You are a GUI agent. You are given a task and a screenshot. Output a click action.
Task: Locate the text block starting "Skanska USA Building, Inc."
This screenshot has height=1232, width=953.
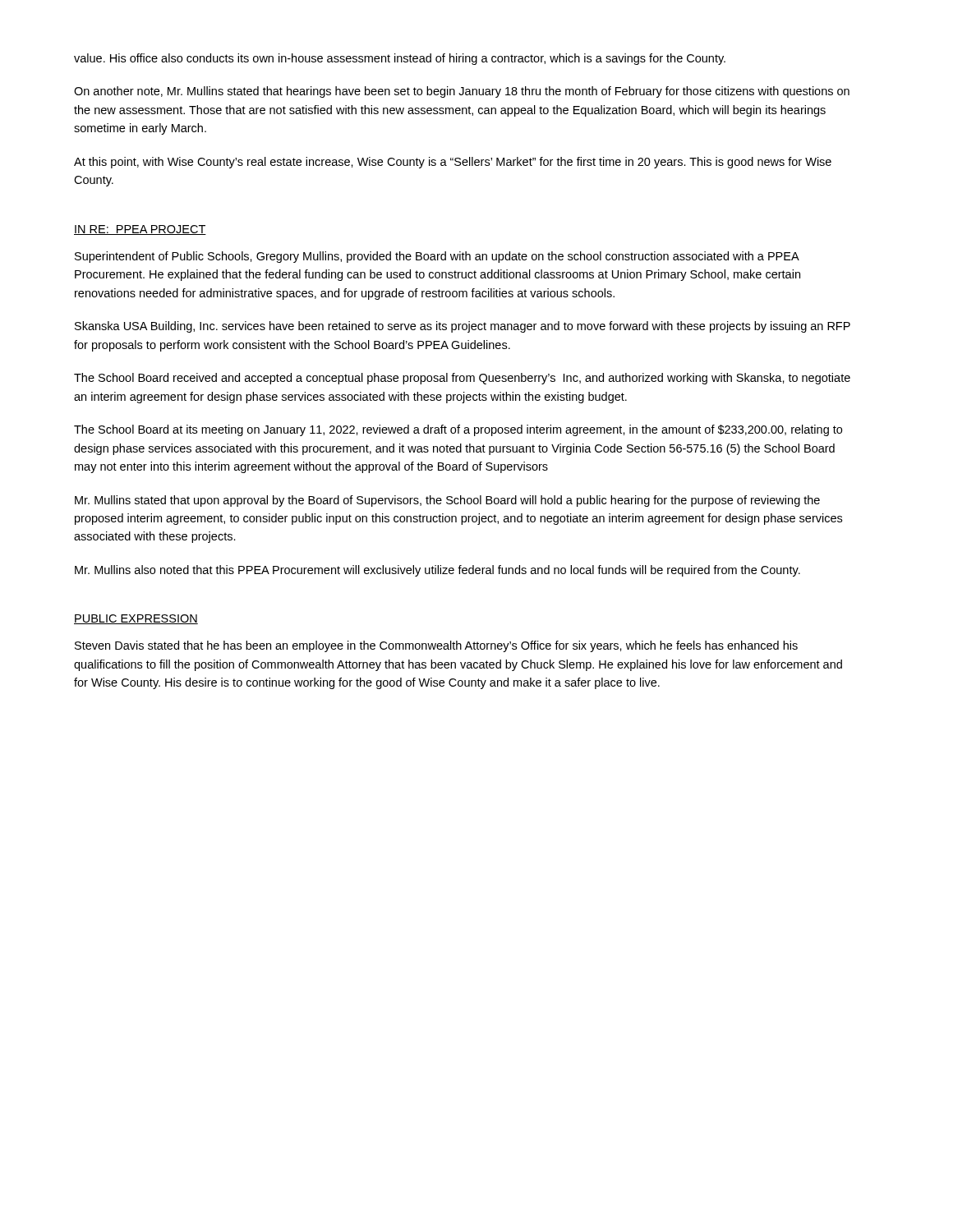tap(462, 335)
